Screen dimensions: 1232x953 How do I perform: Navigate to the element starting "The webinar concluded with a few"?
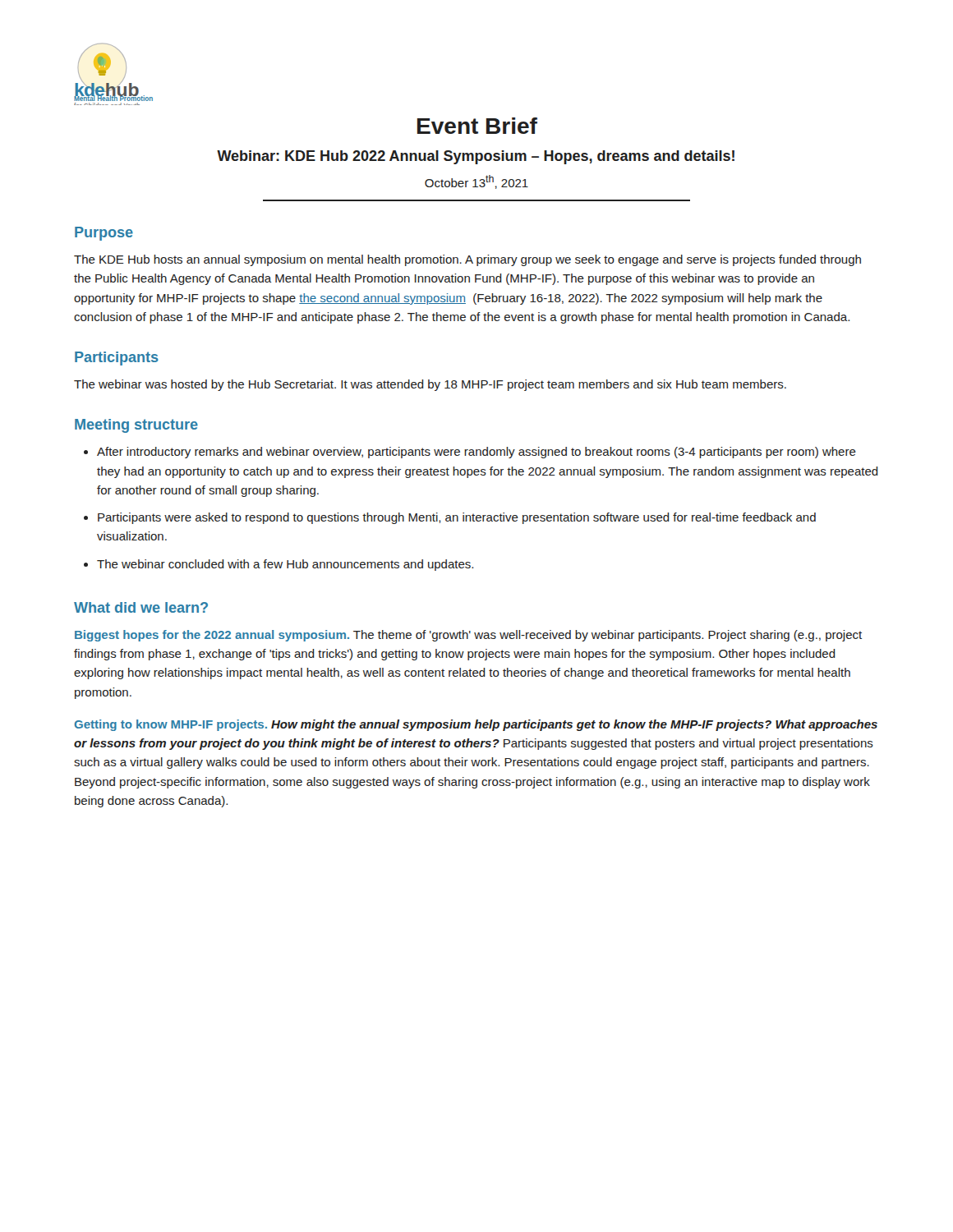[286, 563]
